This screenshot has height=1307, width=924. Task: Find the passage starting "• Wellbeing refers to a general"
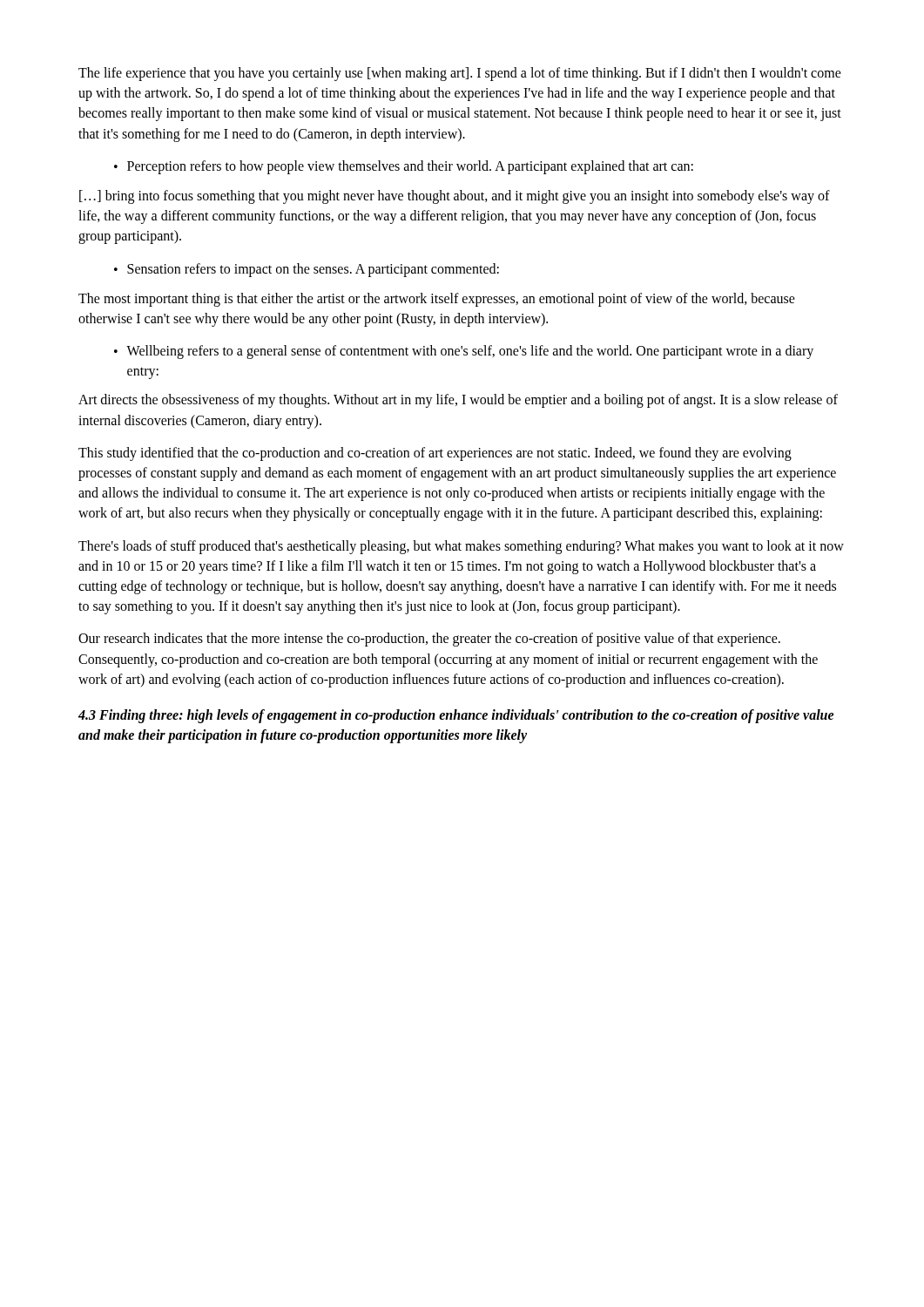[479, 361]
